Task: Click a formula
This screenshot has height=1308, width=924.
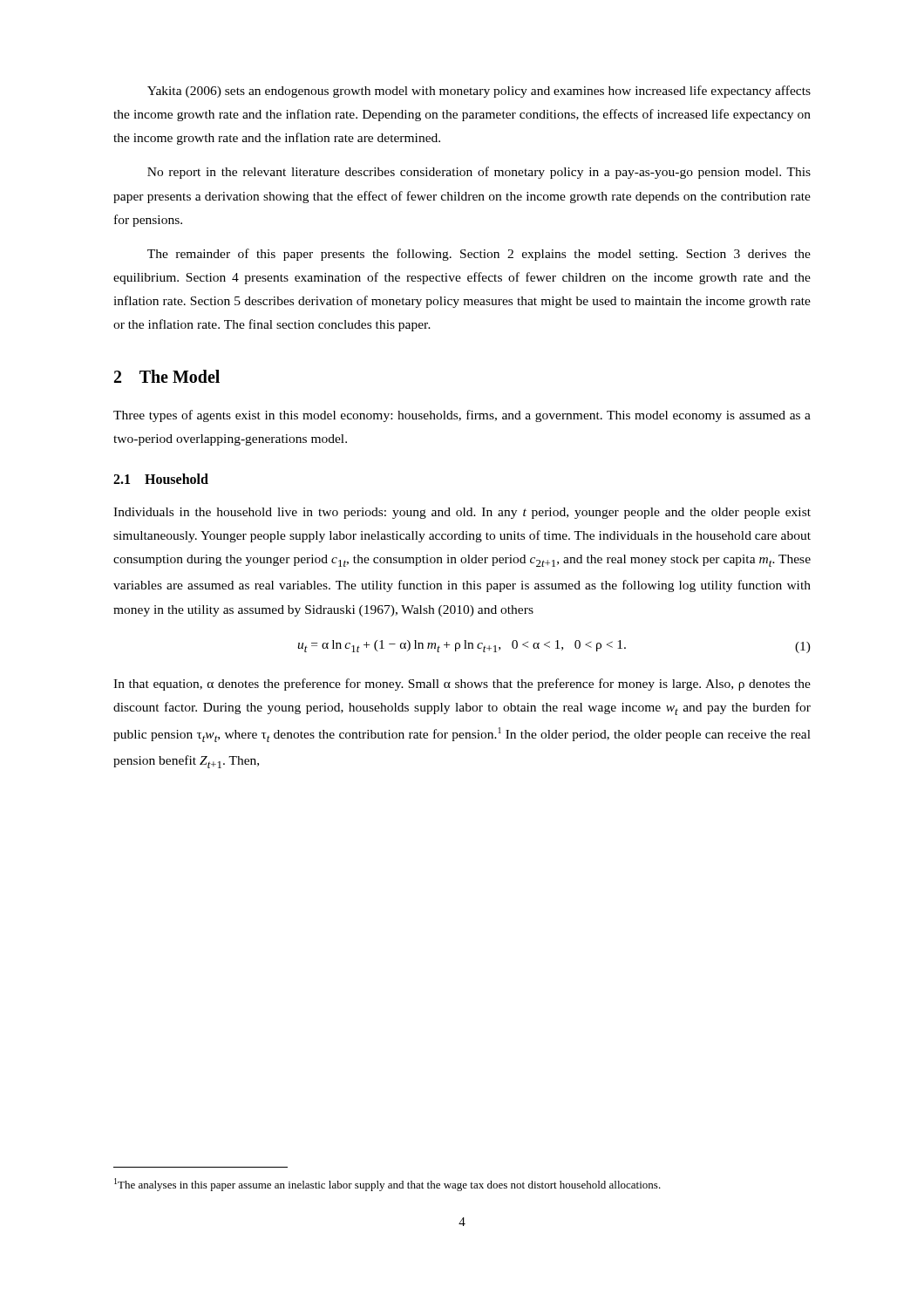Action: point(554,646)
